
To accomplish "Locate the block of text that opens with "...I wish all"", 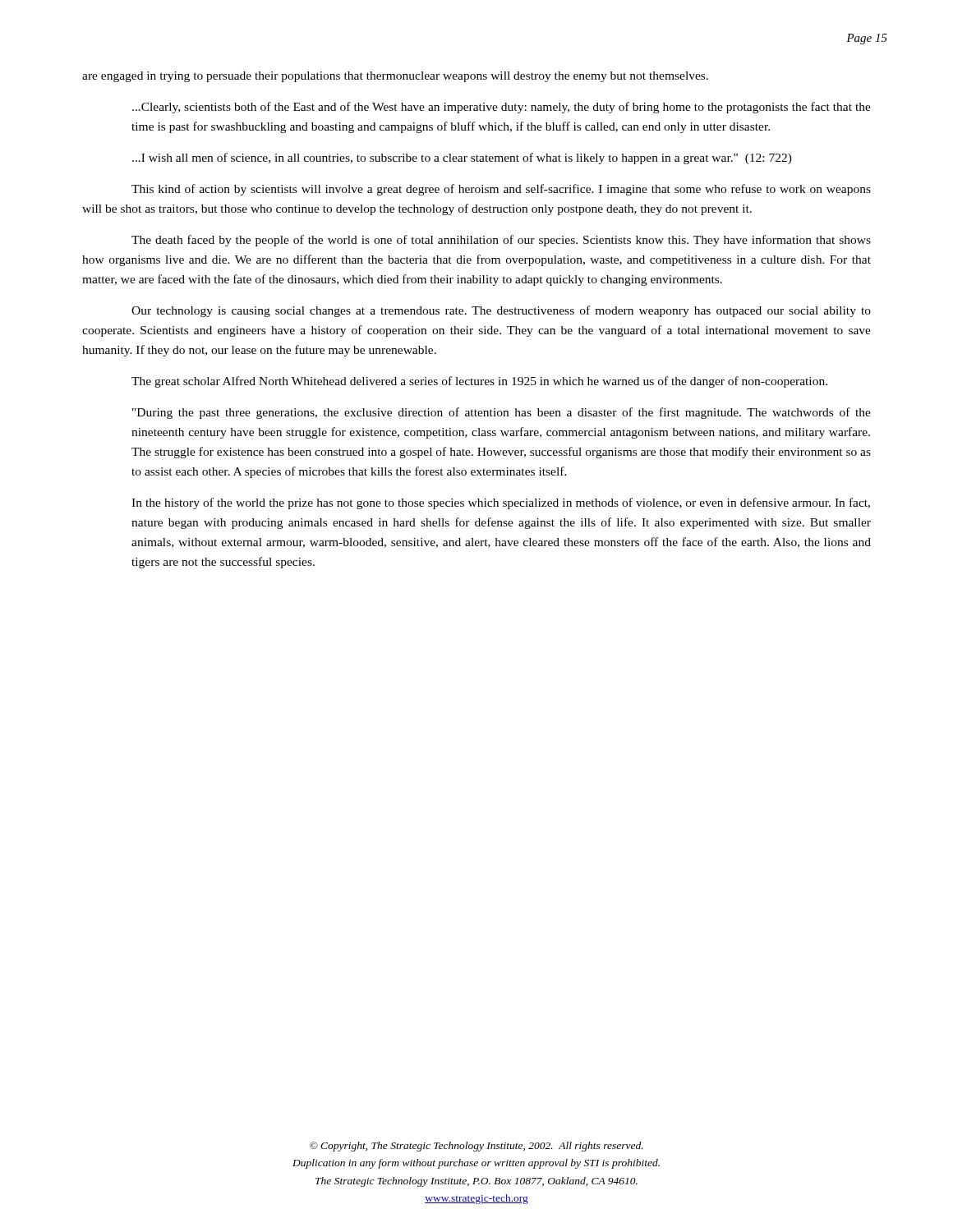I will (x=462, y=157).
